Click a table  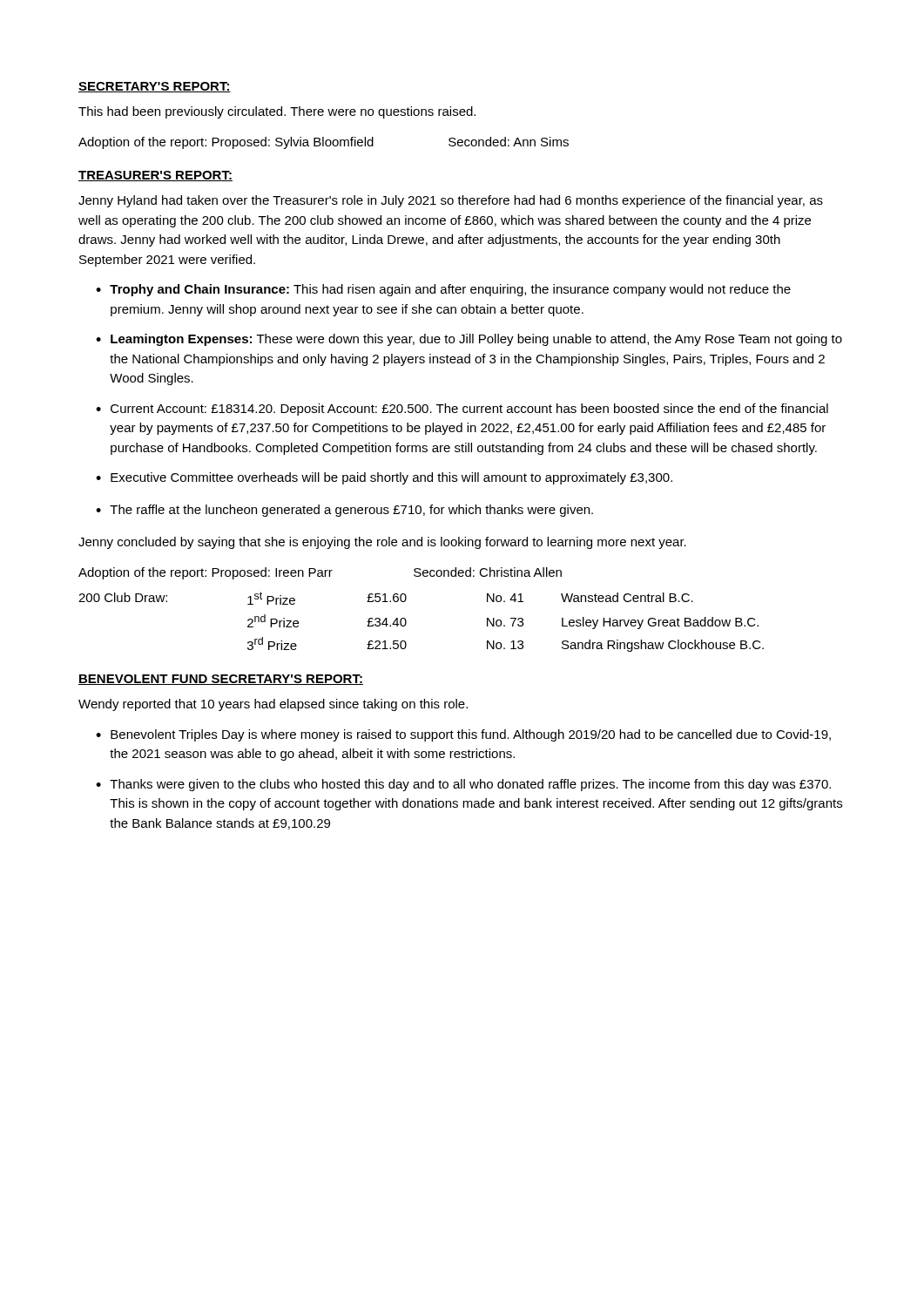click(x=462, y=622)
